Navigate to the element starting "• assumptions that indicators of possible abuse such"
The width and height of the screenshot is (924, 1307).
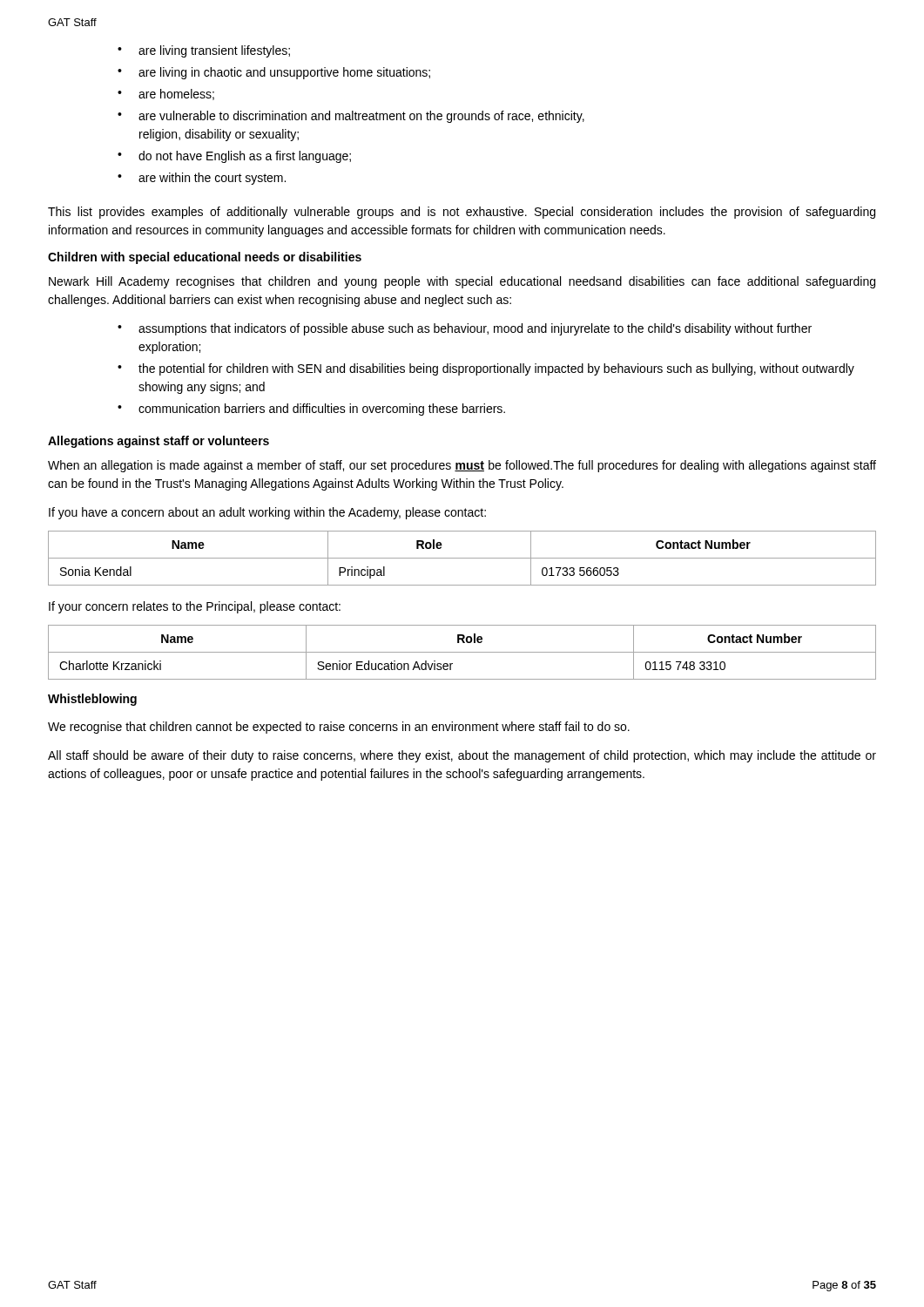click(497, 338)
